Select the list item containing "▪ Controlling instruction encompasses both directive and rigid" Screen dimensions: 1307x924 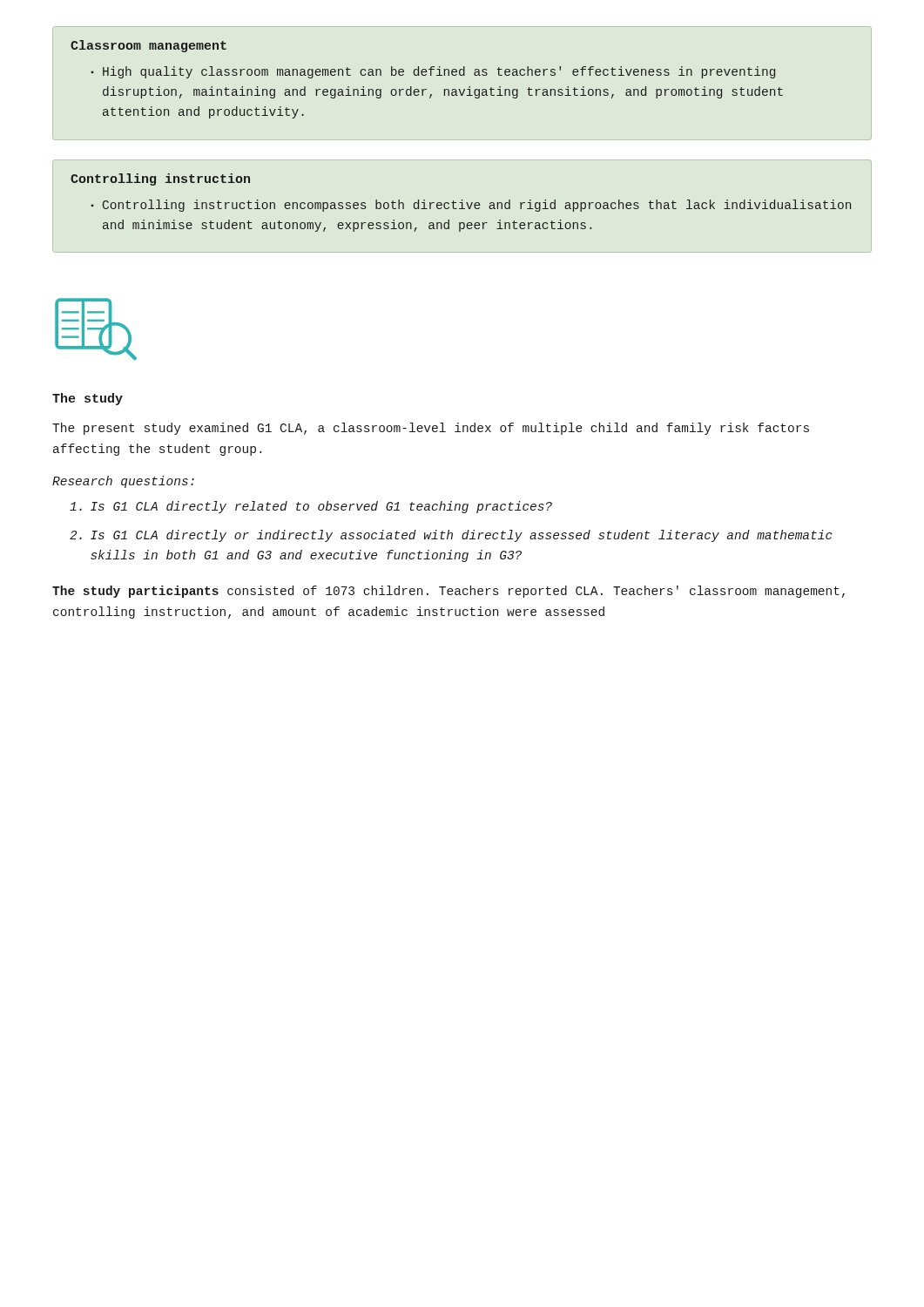pyautogui.click(x=472, y=216)
